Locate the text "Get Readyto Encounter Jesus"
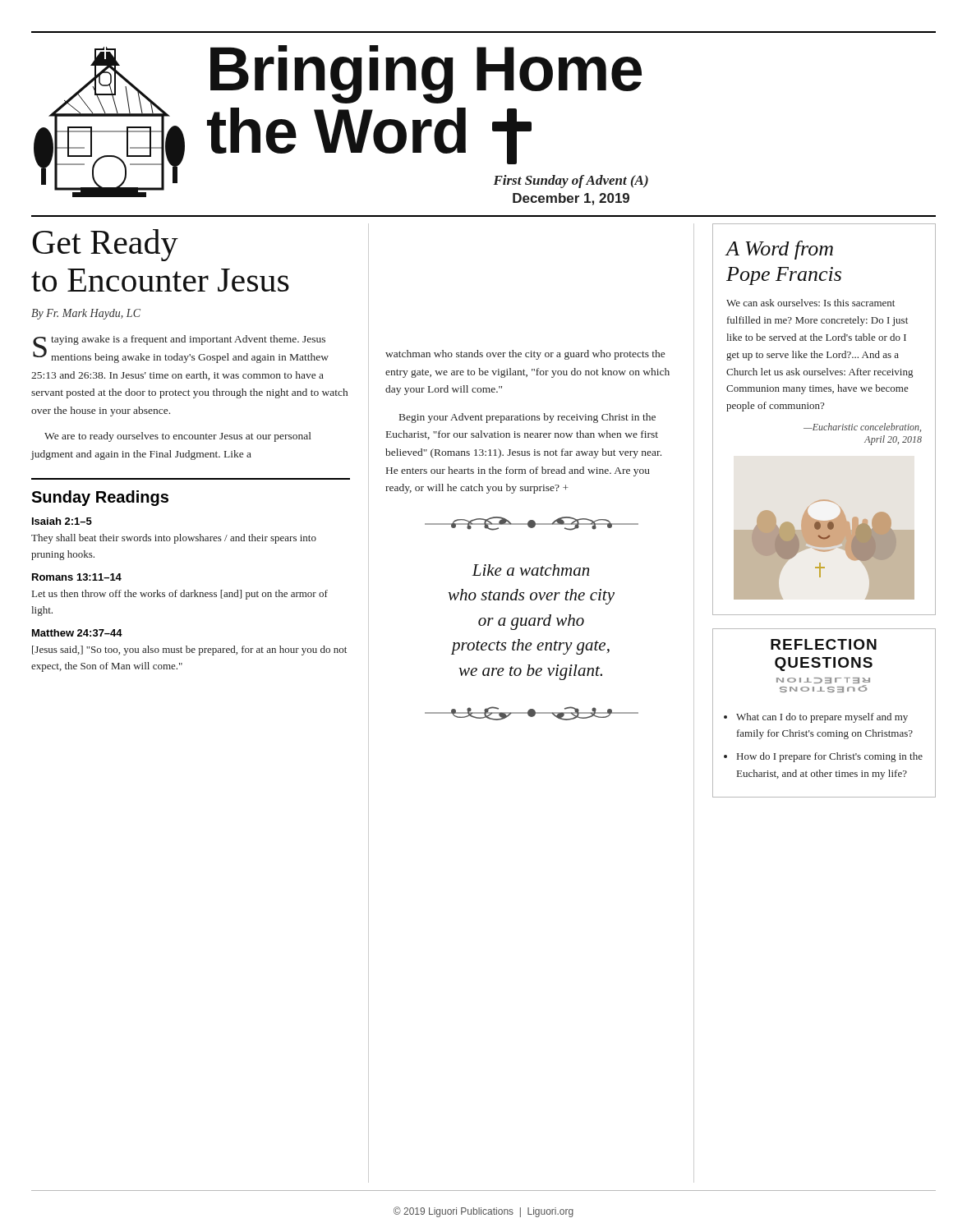This screenshot has height=1232, width=967. pyautogui.click(x=191, y=261)
